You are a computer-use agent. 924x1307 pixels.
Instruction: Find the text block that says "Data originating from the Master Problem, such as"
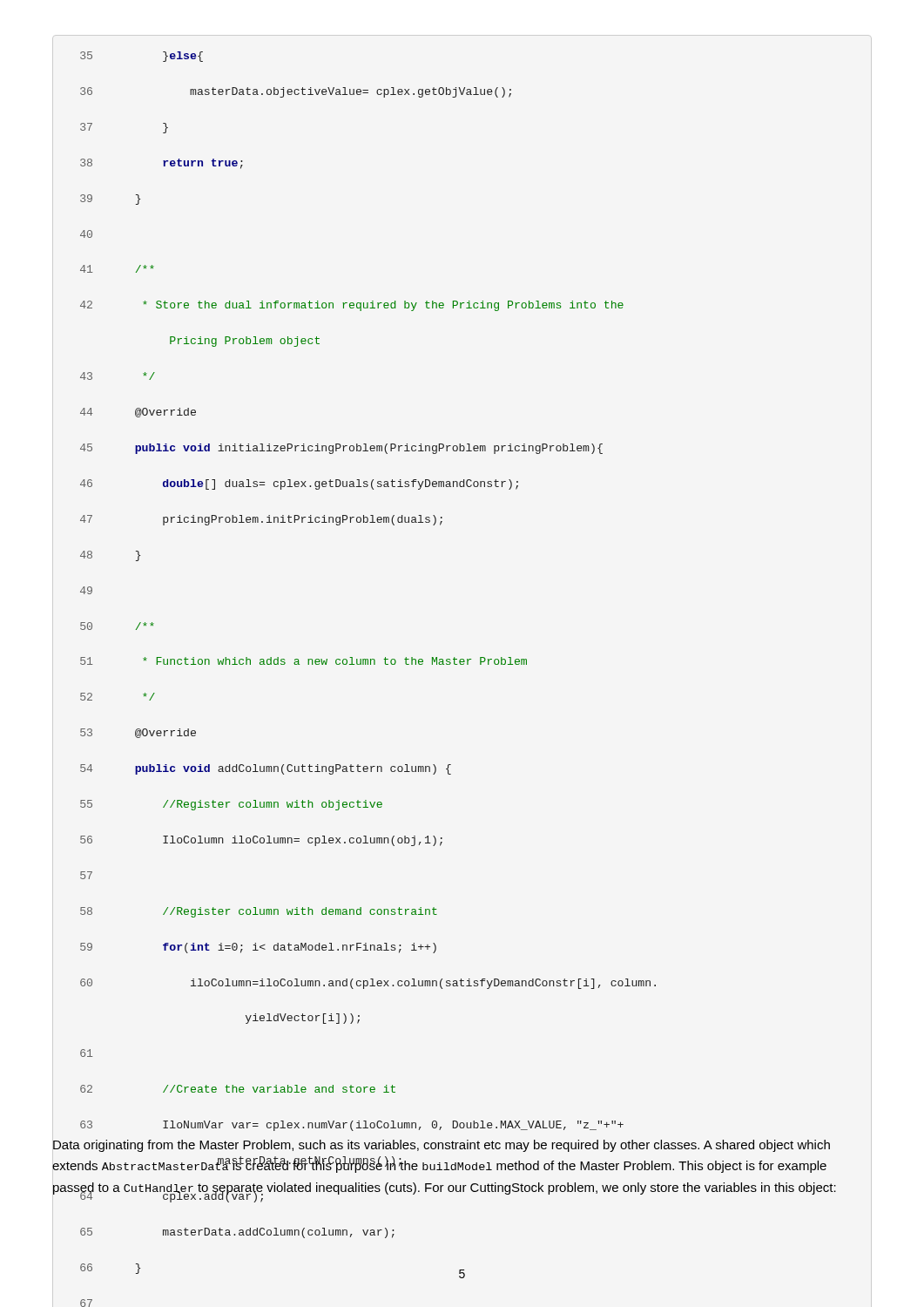(444, 1166)
